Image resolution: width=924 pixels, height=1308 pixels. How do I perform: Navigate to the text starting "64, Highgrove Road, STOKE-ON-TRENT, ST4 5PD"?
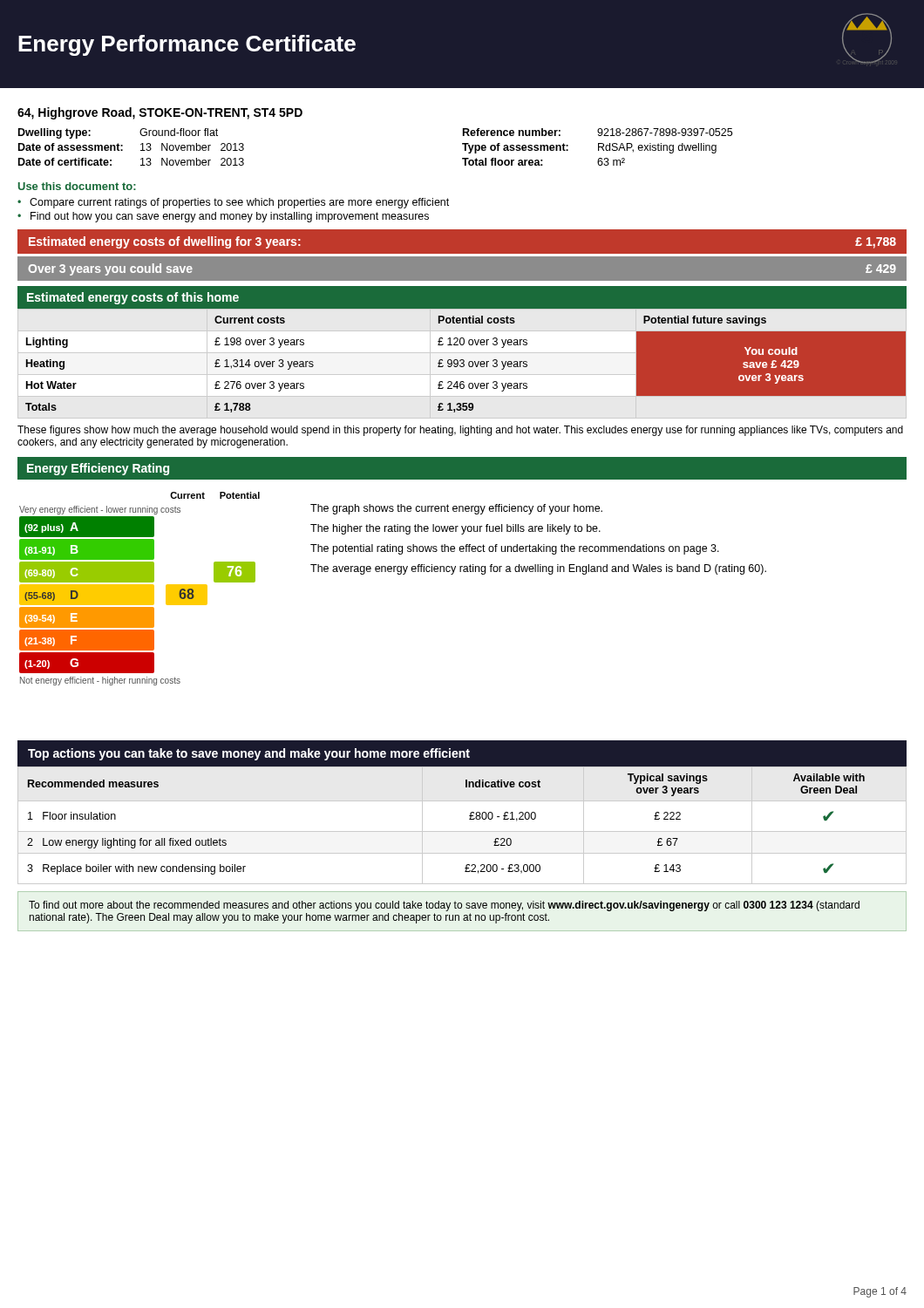pyautogui.click(x=160, y=112)
